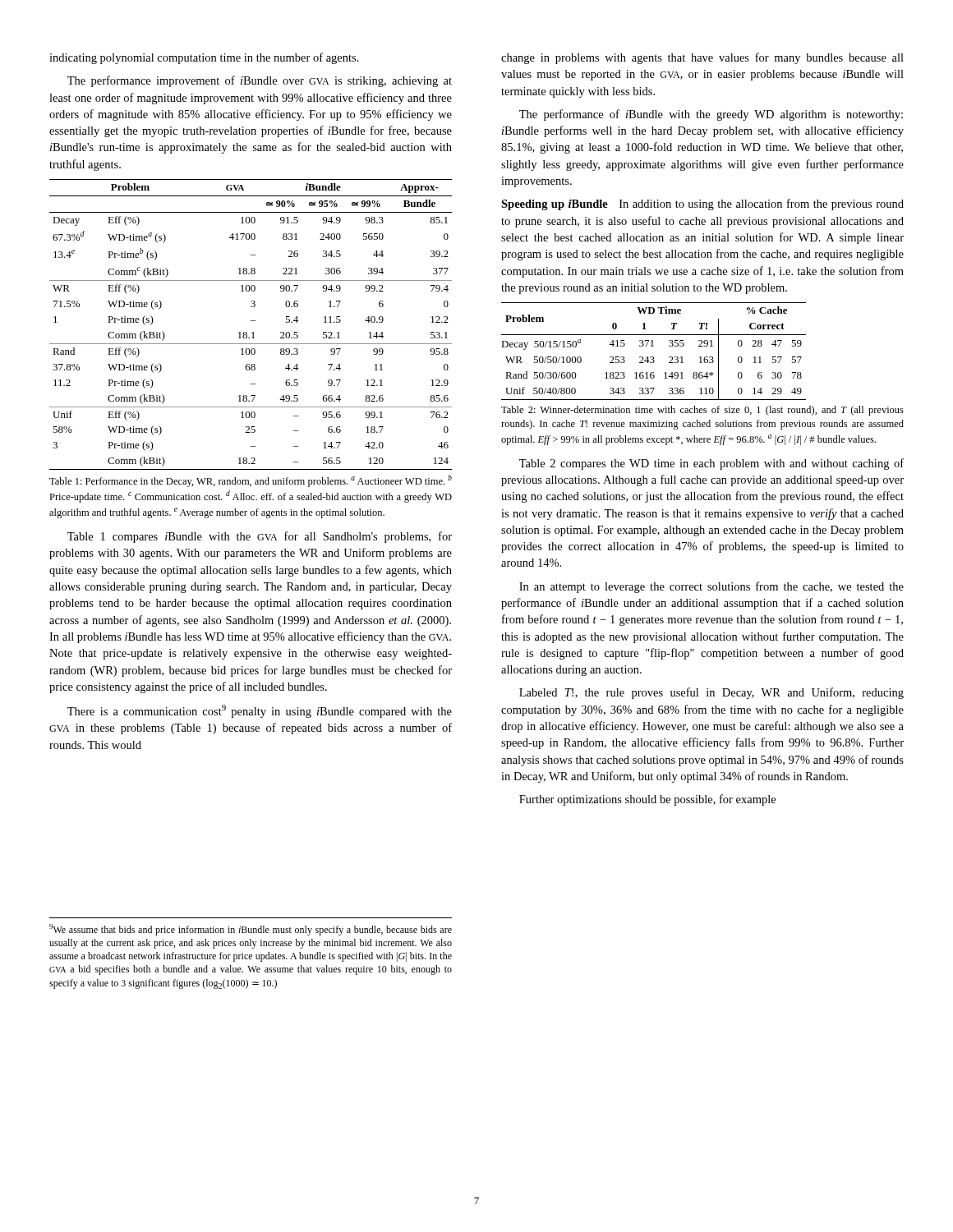Viewport: 953px width, 1232px height.
Task: Where is the passage that starts "change in problems"?
Action: [702, 119]
